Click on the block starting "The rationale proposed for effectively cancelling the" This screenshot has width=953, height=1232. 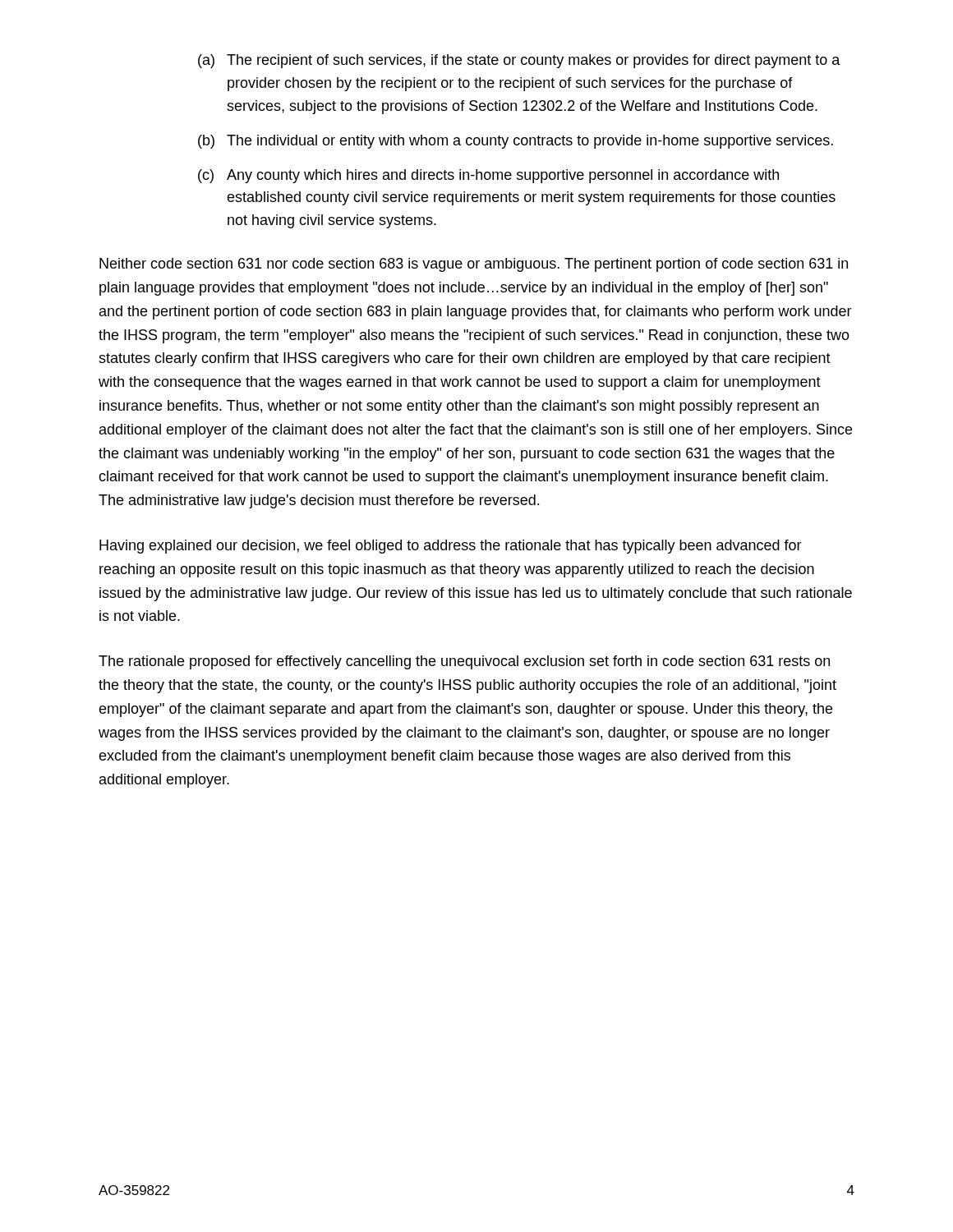pyautogui.click(x=467, y=720)
